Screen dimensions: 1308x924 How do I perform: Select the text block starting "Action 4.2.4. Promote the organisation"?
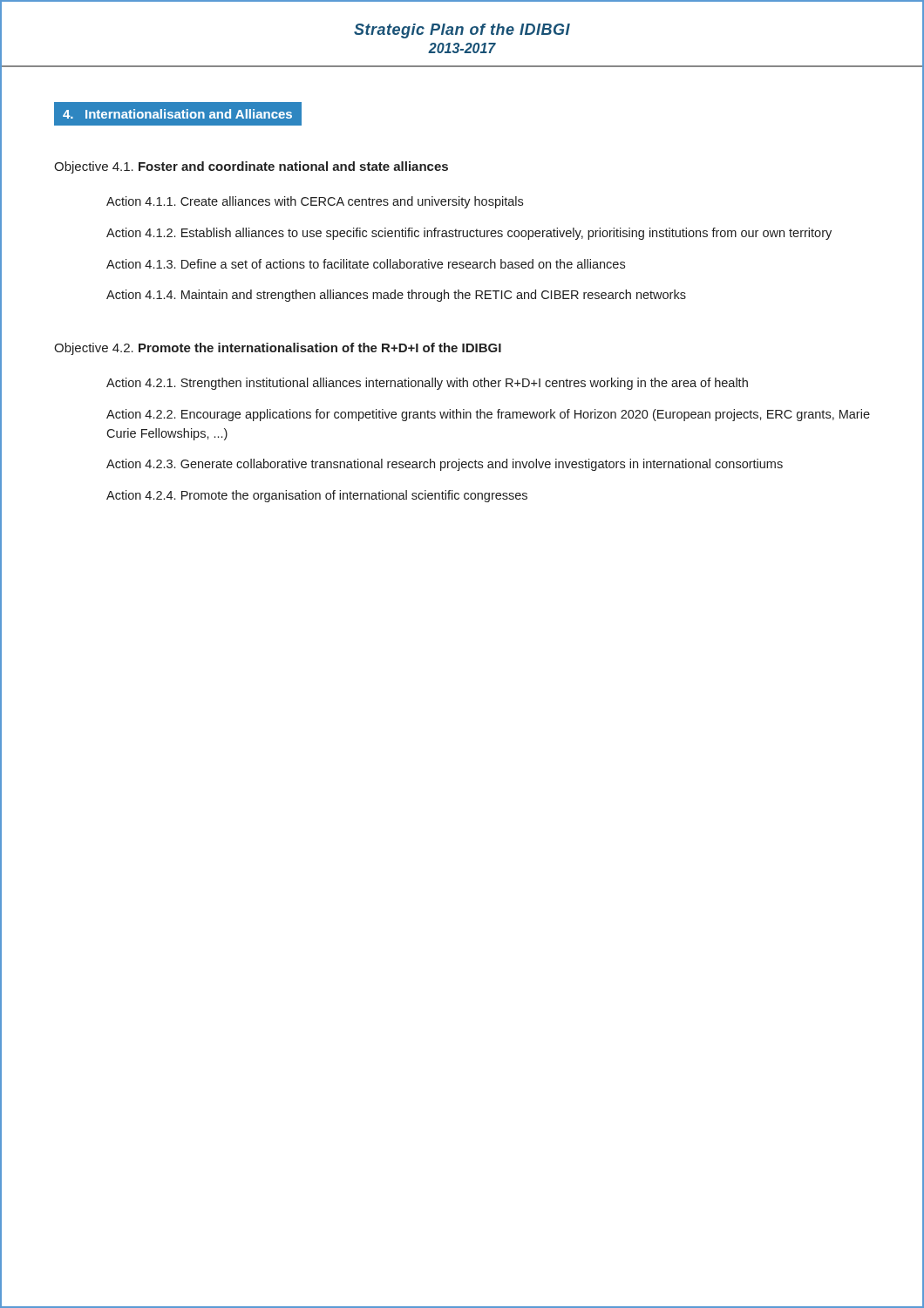[317, 495]
